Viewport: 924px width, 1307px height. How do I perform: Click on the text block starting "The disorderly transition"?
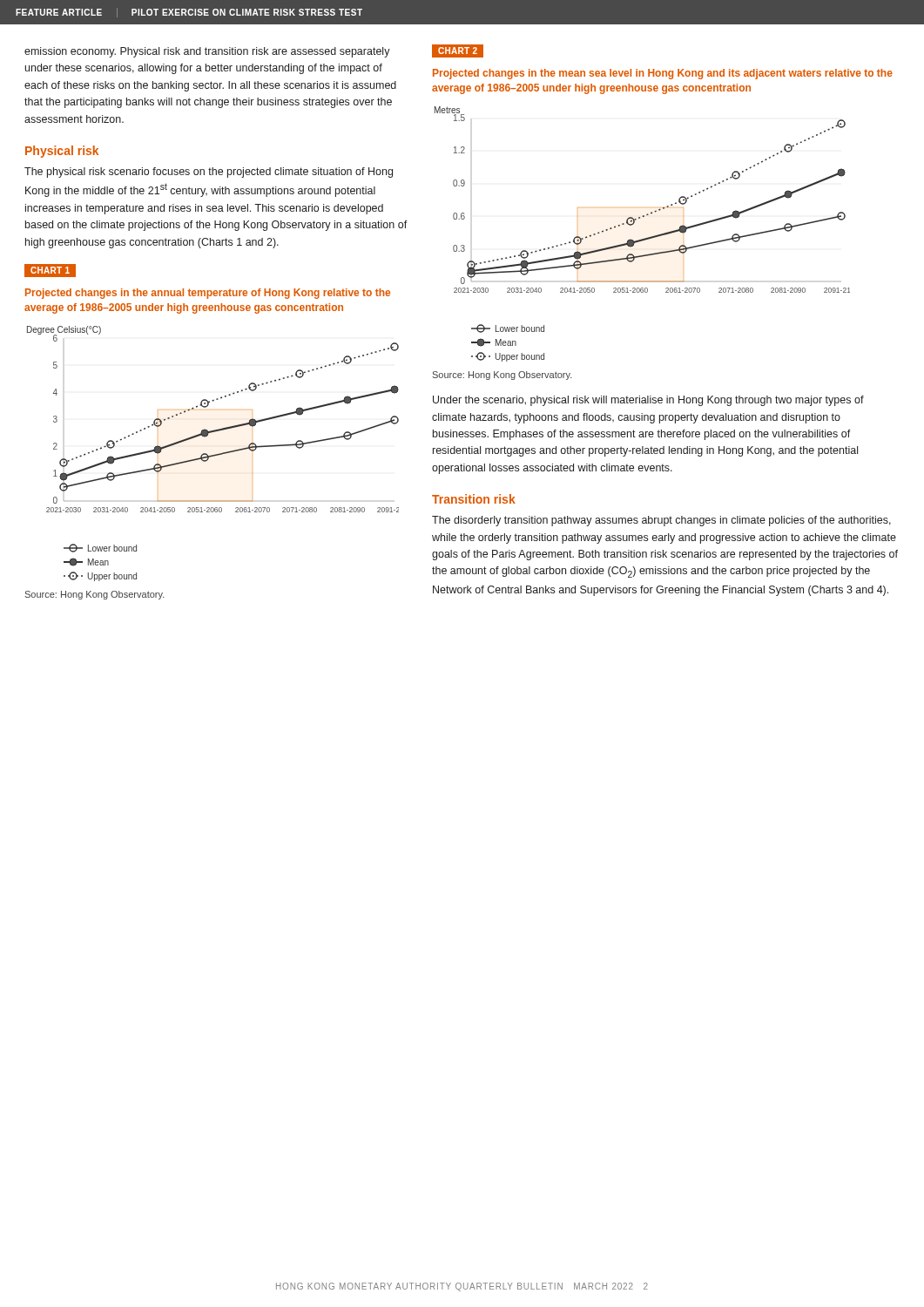665,555
